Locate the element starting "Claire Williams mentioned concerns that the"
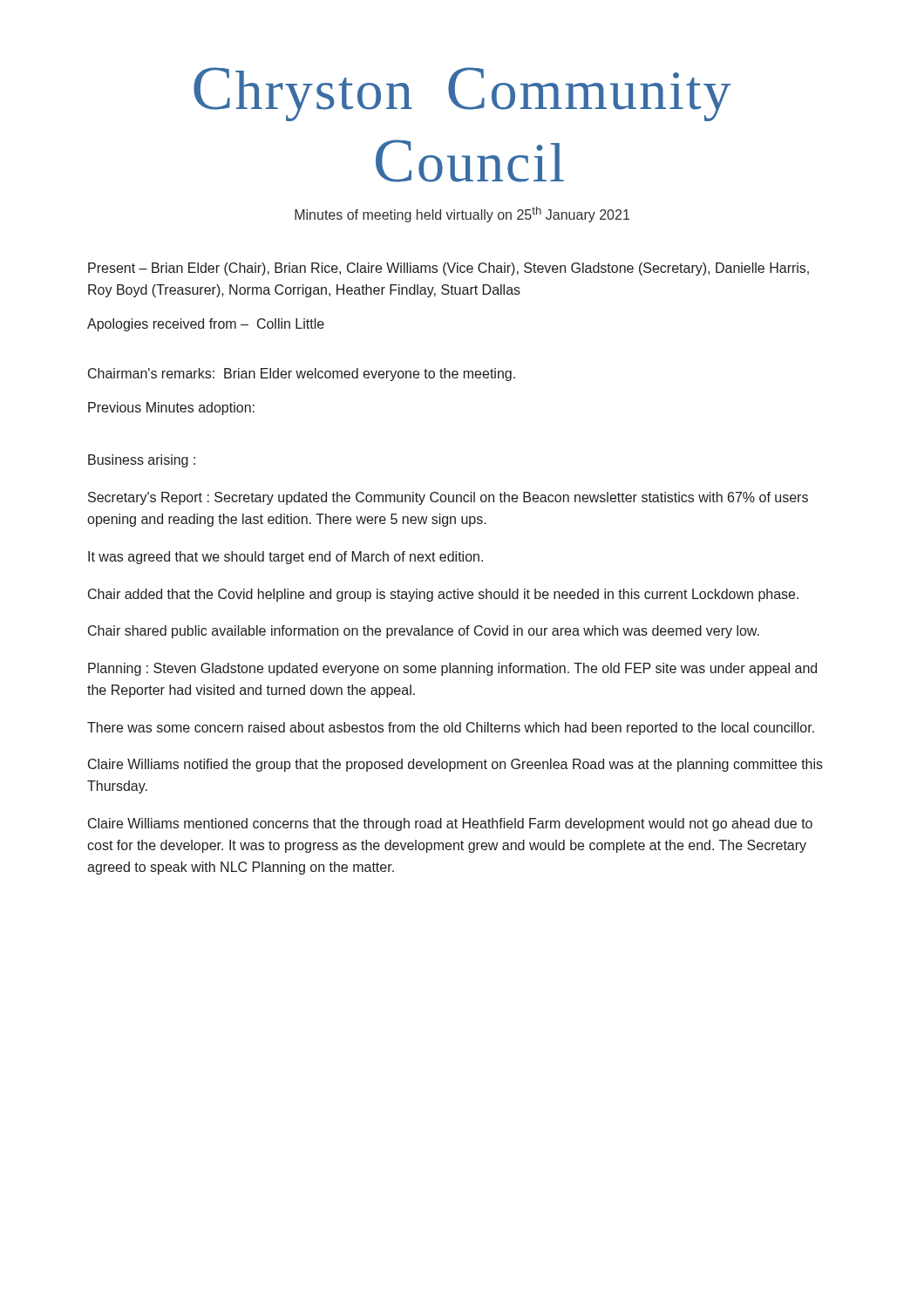 pos(450,845)
